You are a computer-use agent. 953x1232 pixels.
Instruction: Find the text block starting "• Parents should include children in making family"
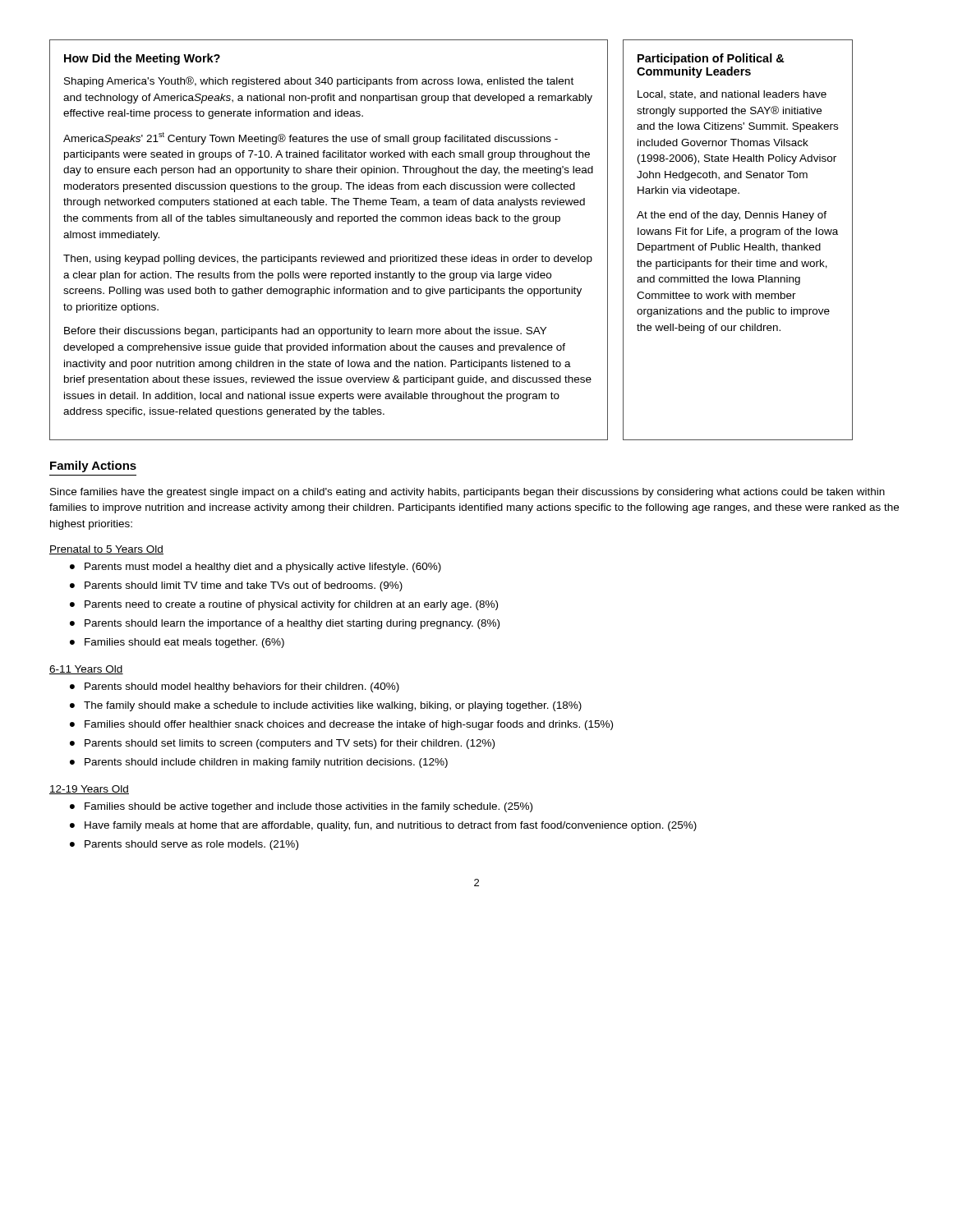tap(259, 763)
